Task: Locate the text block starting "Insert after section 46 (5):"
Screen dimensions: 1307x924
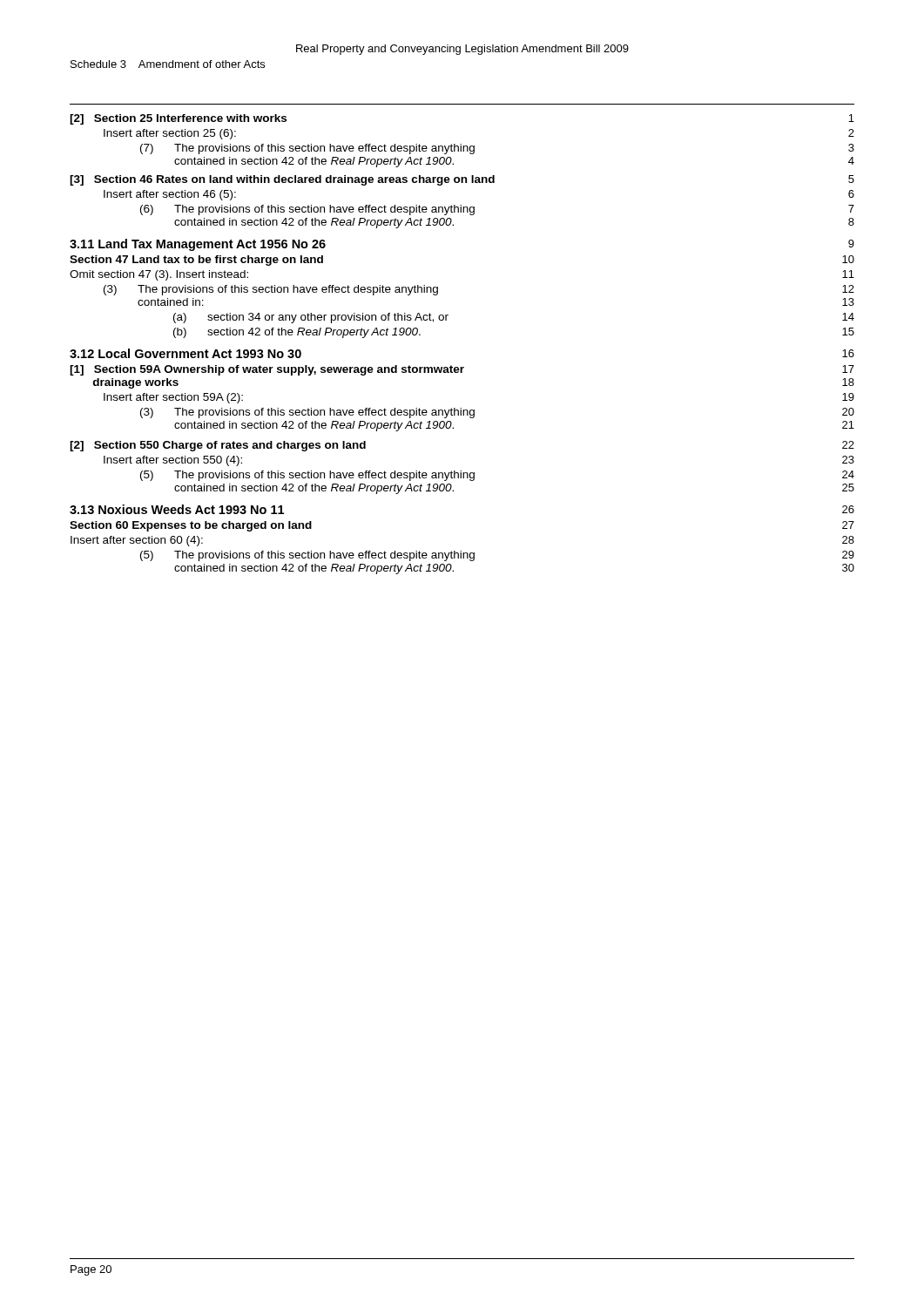Action: click(170, 194)
